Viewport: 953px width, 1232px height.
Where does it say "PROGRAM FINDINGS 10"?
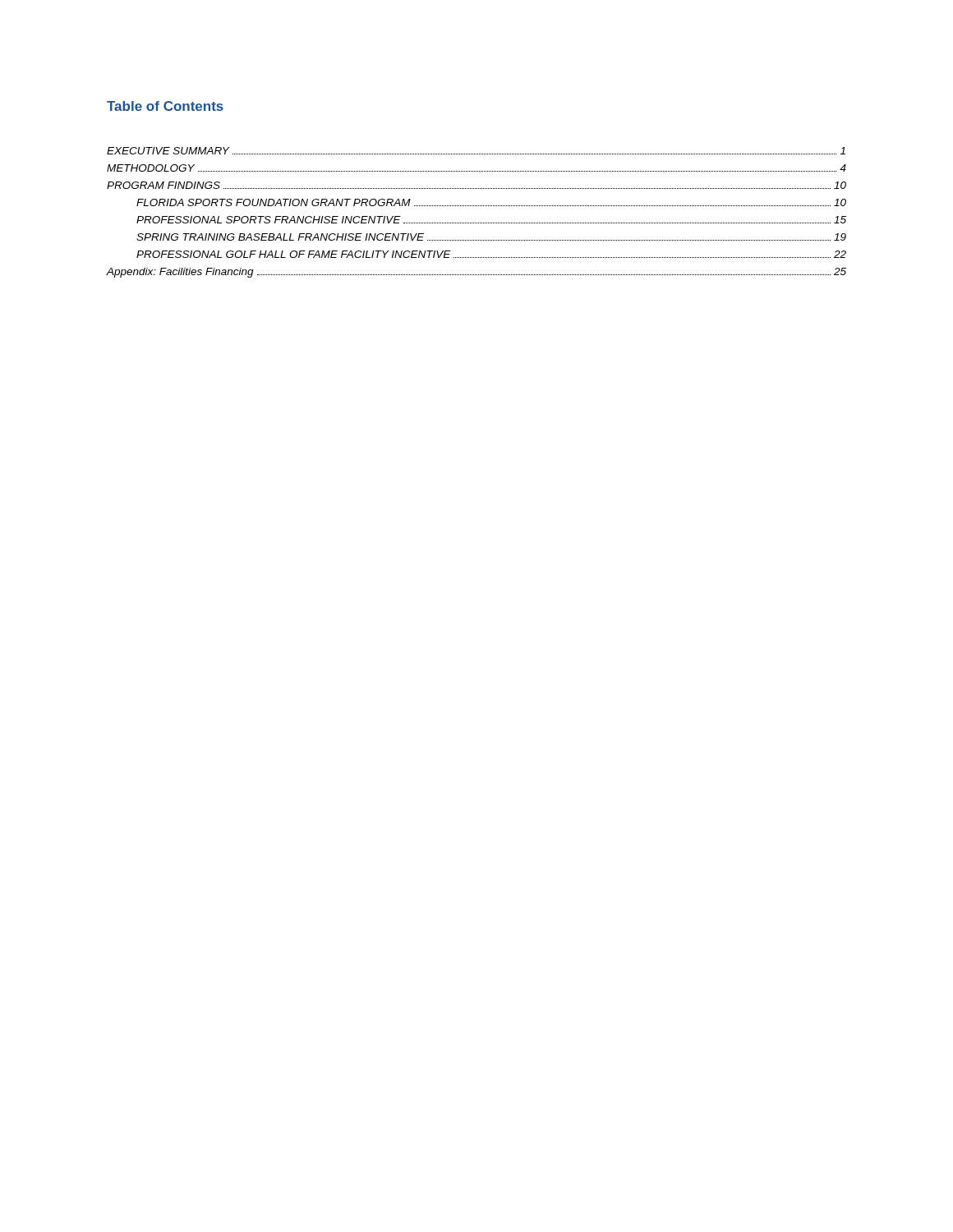[x=476, y=185]
